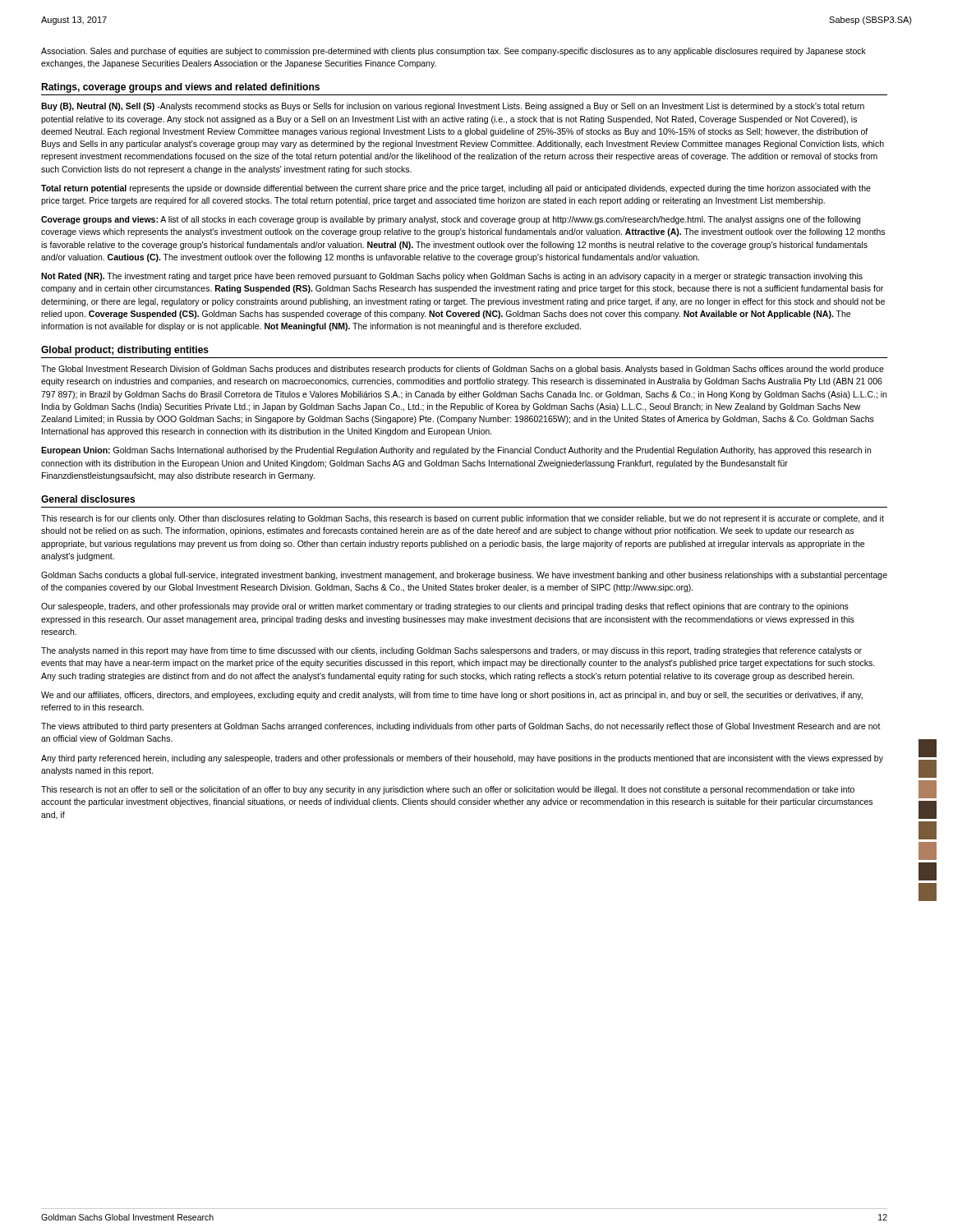
Task: Select the text block that says "Our salespeople, traders,"
Action: [448, 619]
